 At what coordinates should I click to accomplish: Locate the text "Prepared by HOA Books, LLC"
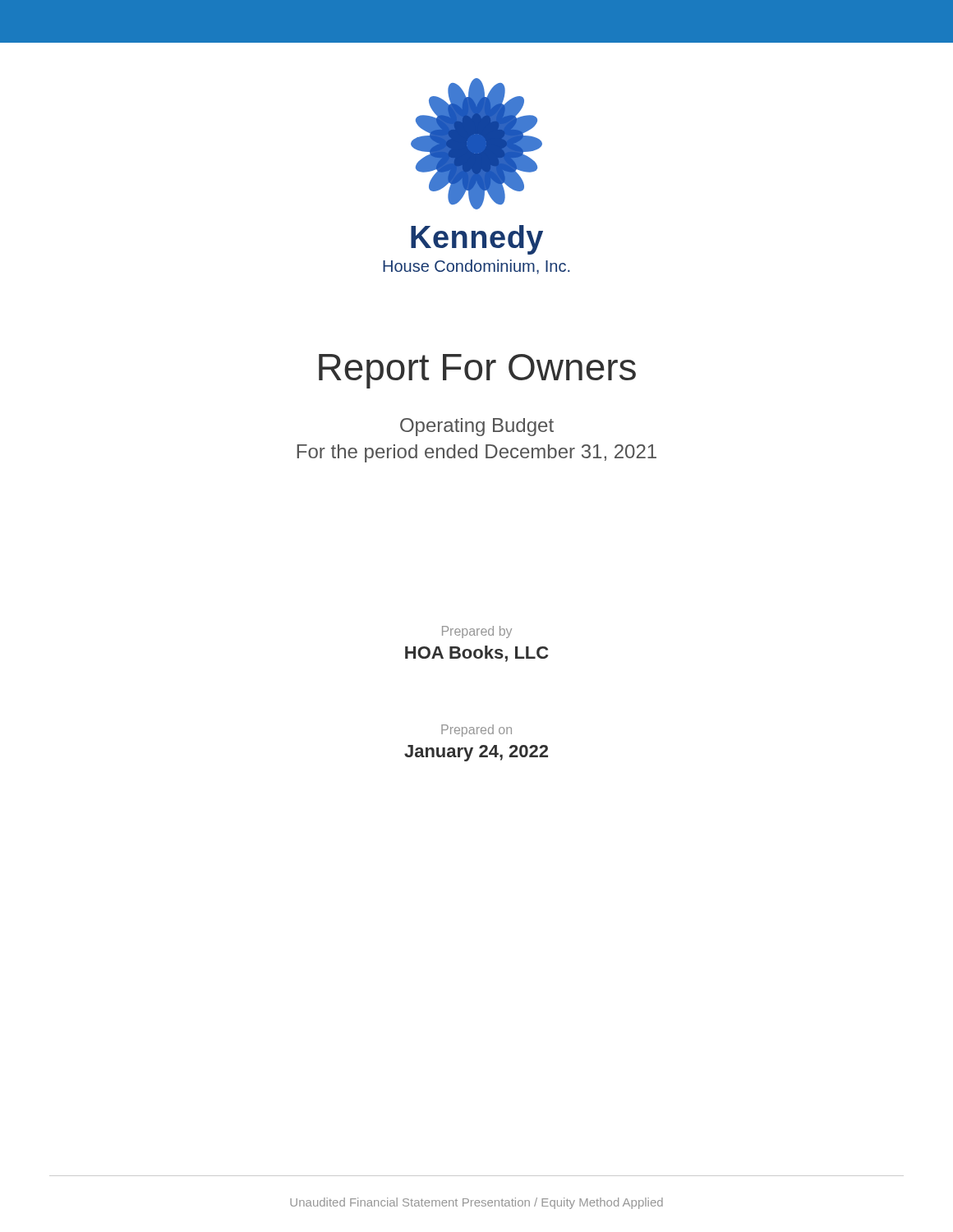476,644
